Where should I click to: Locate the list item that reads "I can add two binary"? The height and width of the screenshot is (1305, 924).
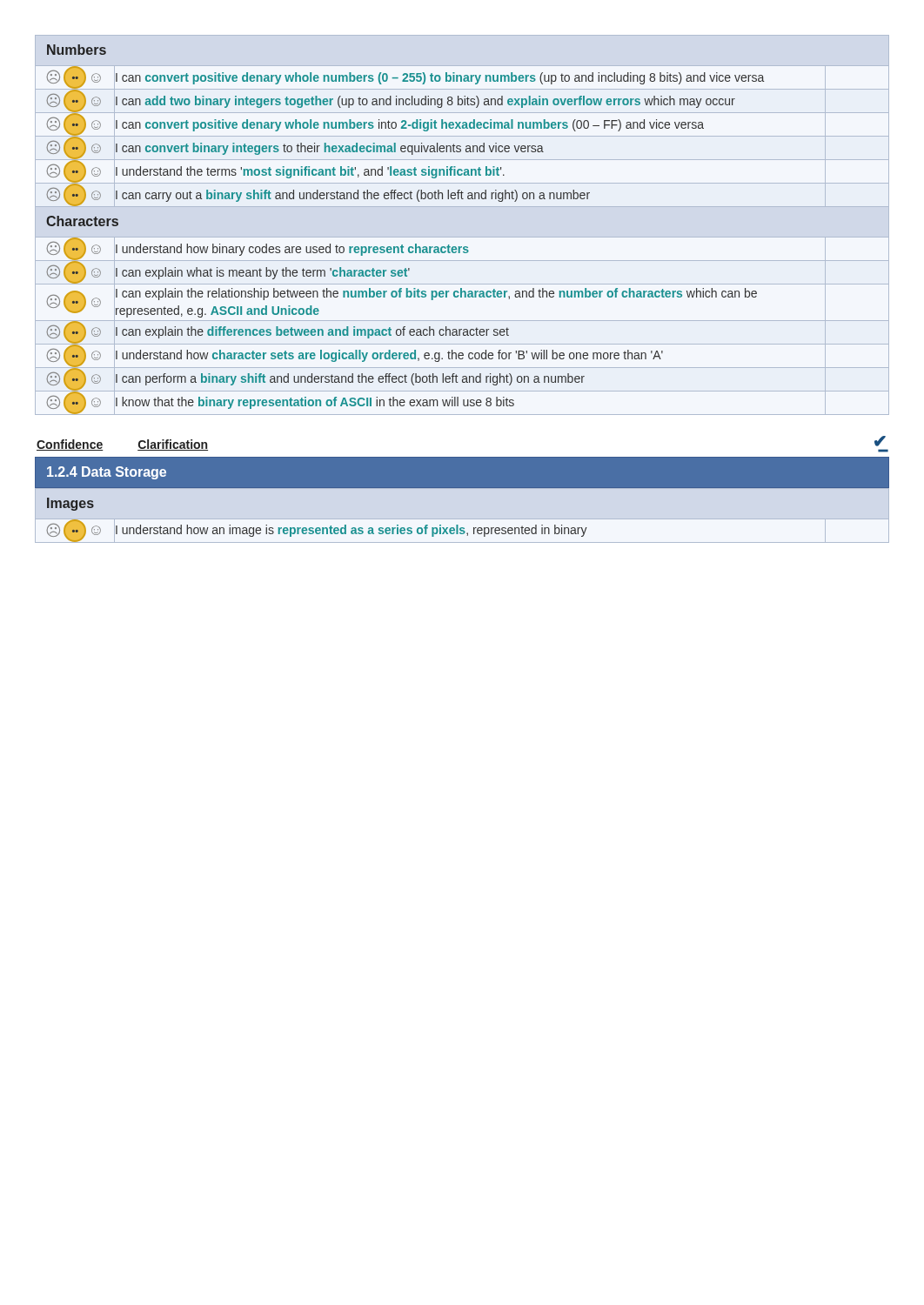click(x=425, y=101)
